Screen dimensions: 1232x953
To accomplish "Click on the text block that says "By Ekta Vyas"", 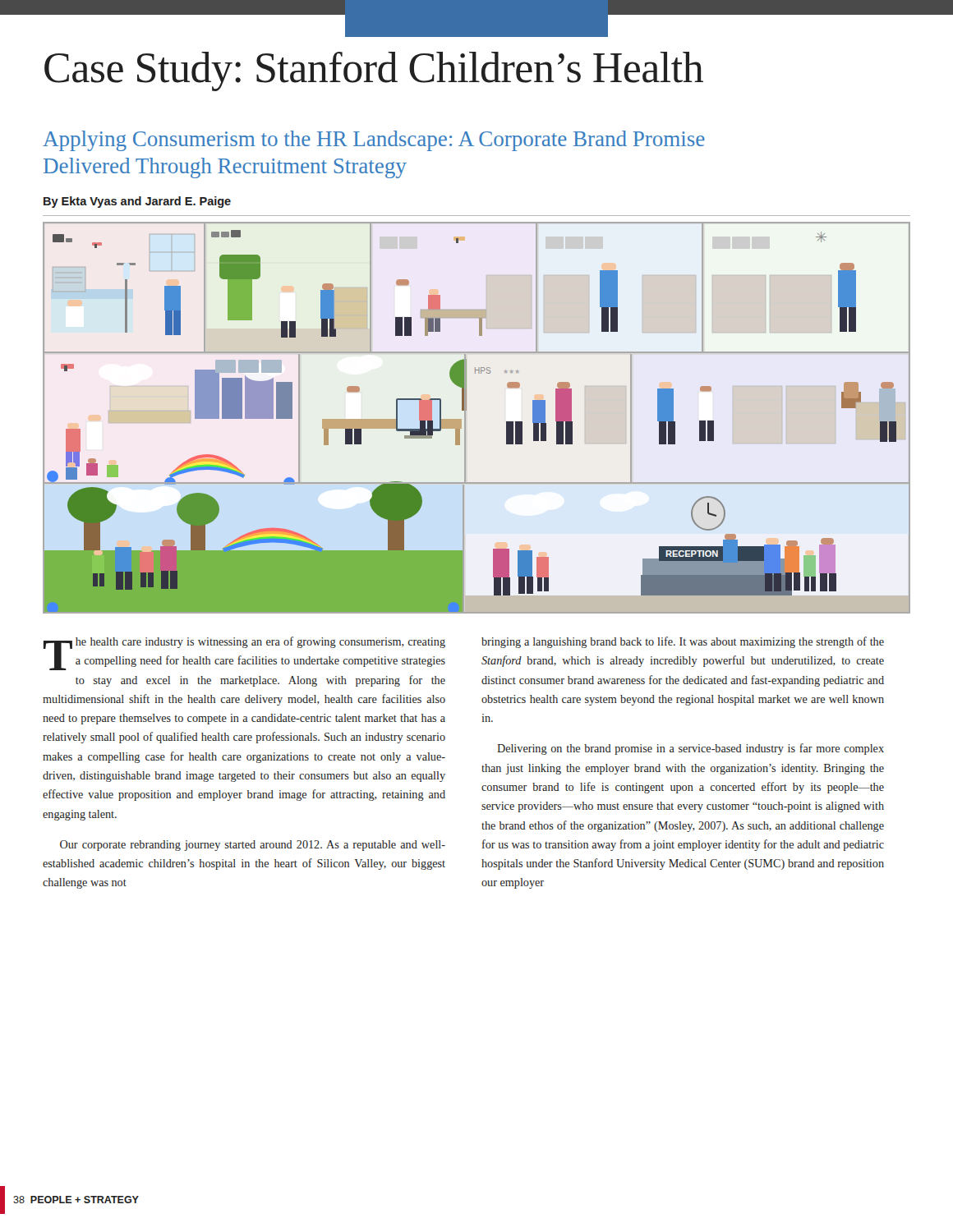I will click(x=137, y=202).
